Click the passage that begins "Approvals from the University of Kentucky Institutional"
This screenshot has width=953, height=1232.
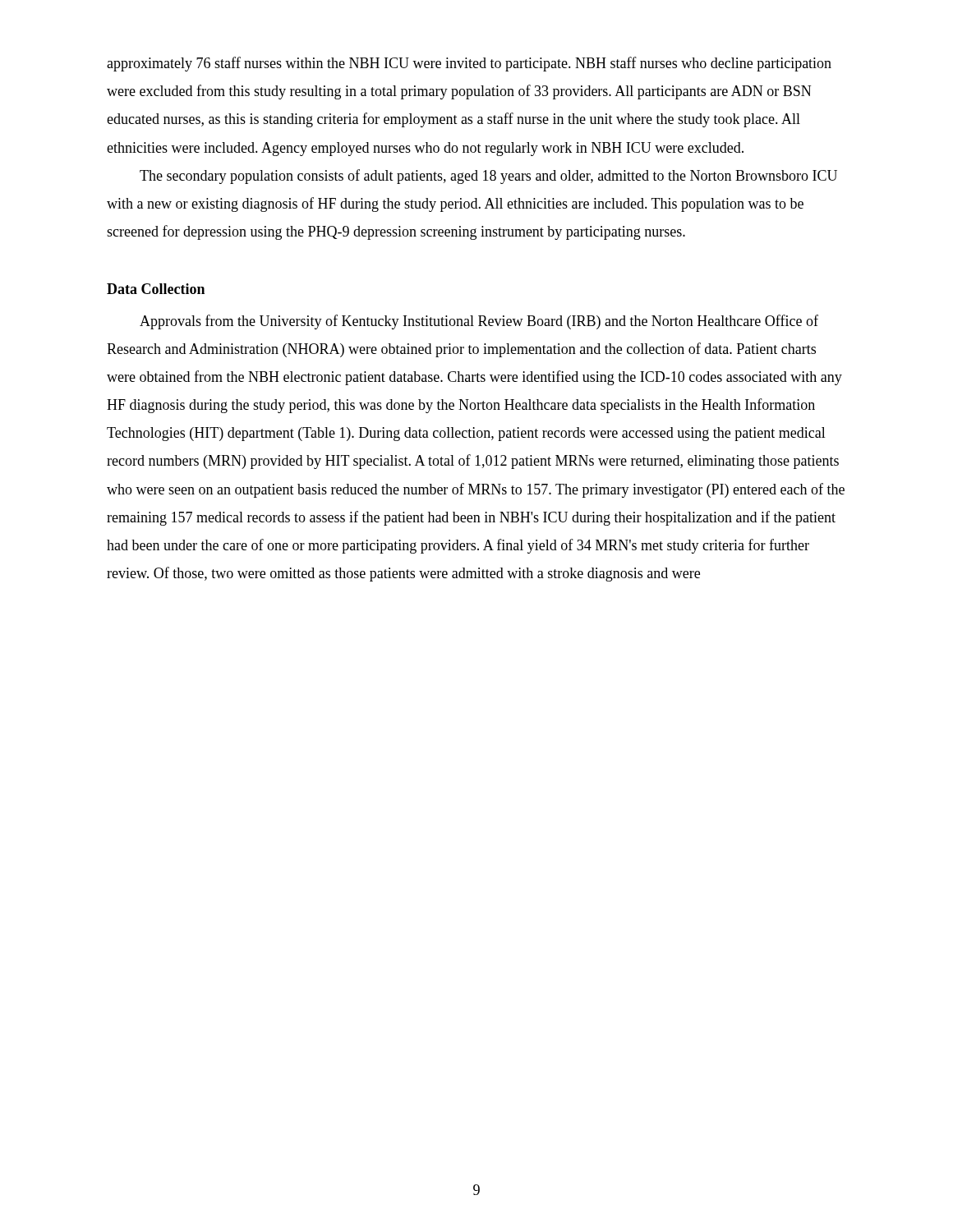tap(476, 447)
